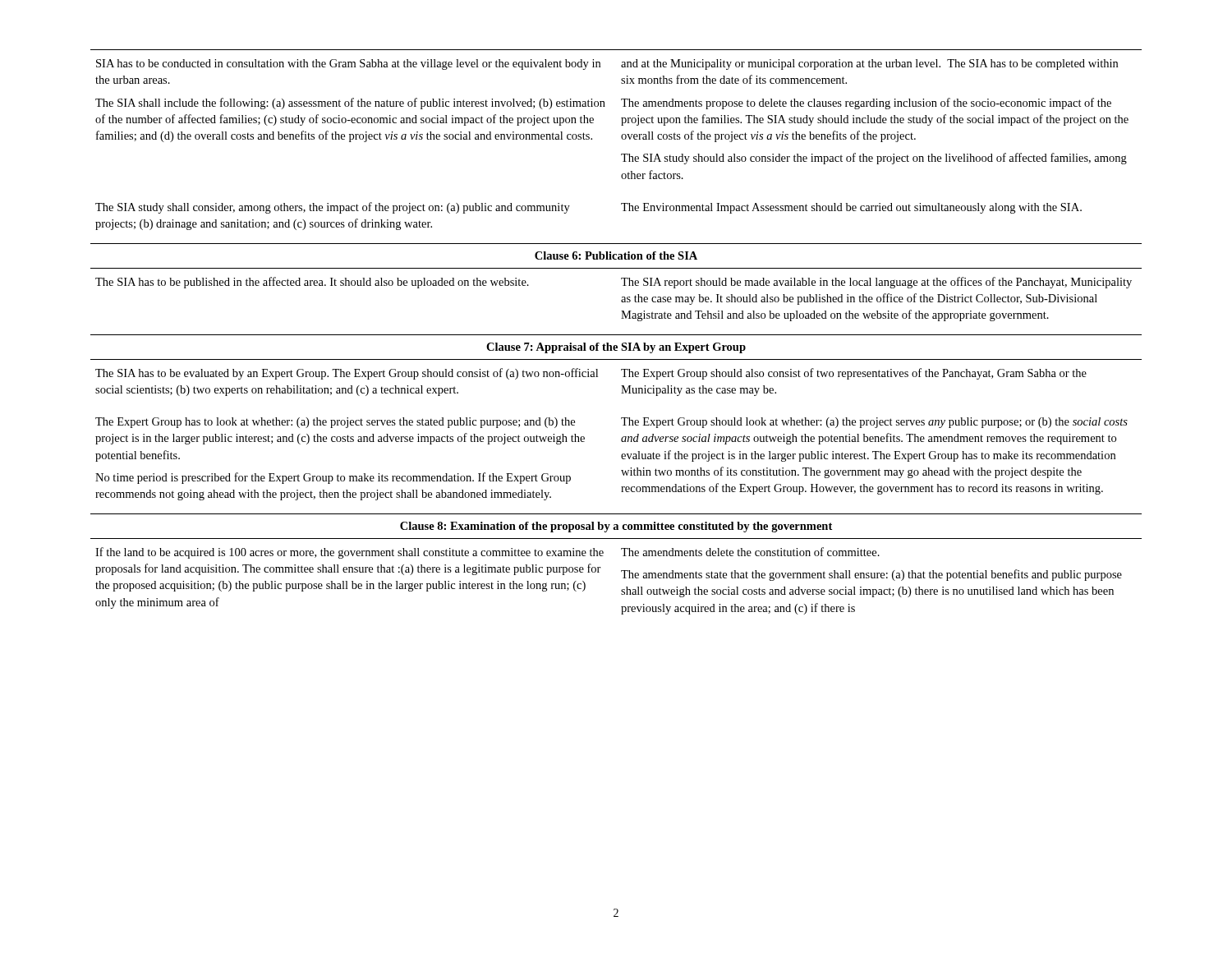The image size is (1232, 953).
Task: Locate the block of text that opens with "The Expert Group should also consist of two"
Action: click(x=877, y=381)
